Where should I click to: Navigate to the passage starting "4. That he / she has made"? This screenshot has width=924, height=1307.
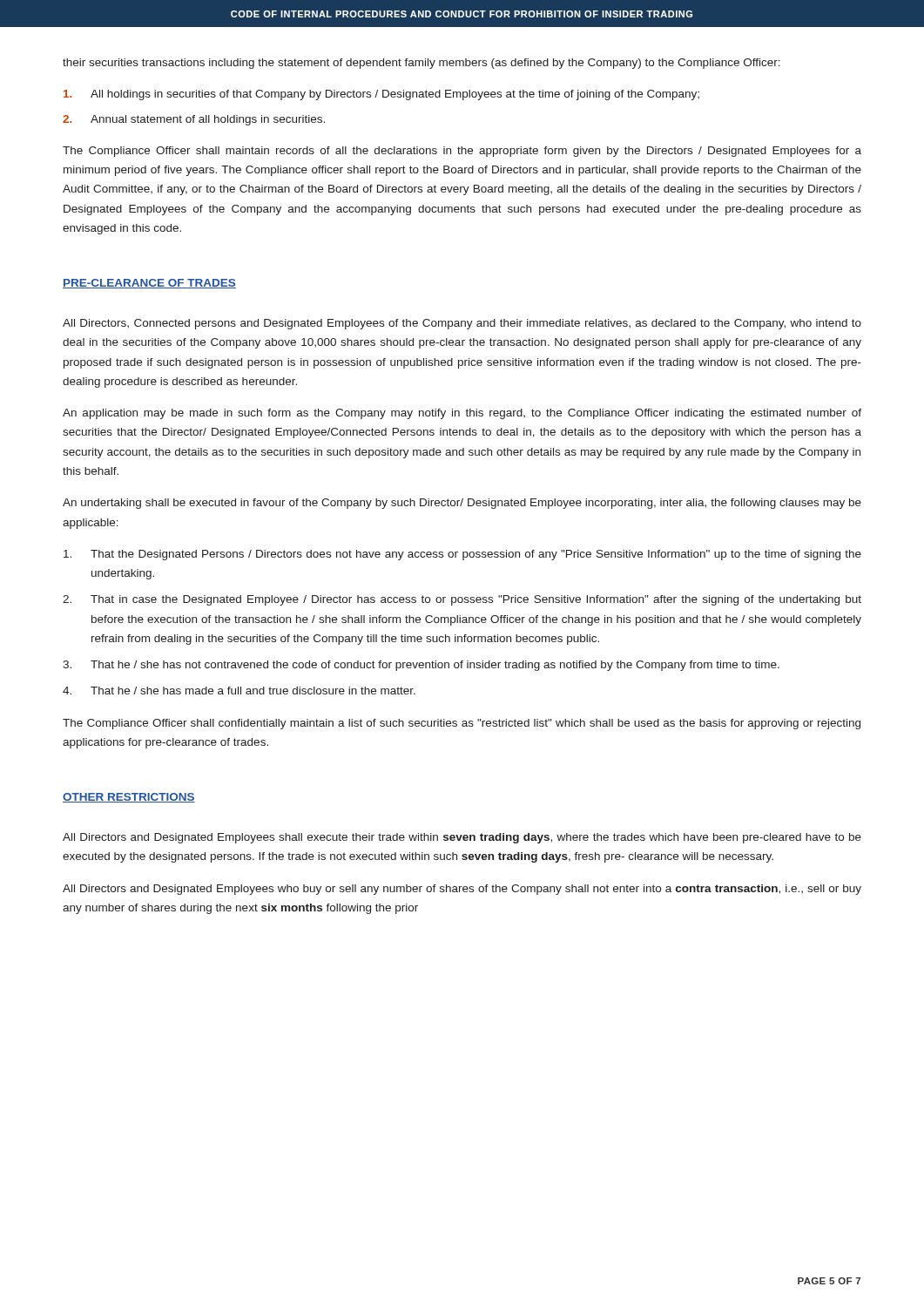pos(239,691)
